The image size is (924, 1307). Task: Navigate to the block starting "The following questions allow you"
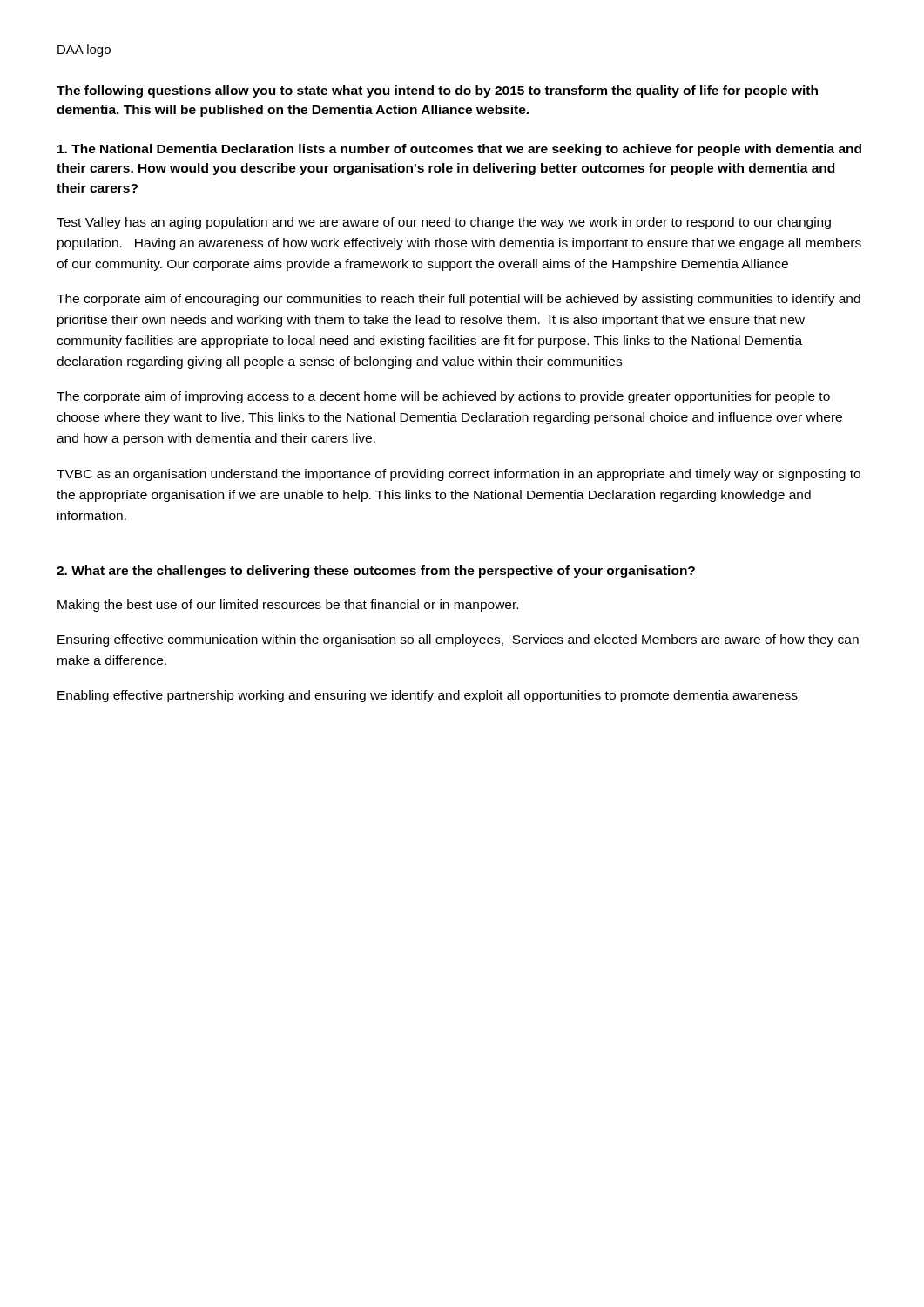[x=438, y=100]
